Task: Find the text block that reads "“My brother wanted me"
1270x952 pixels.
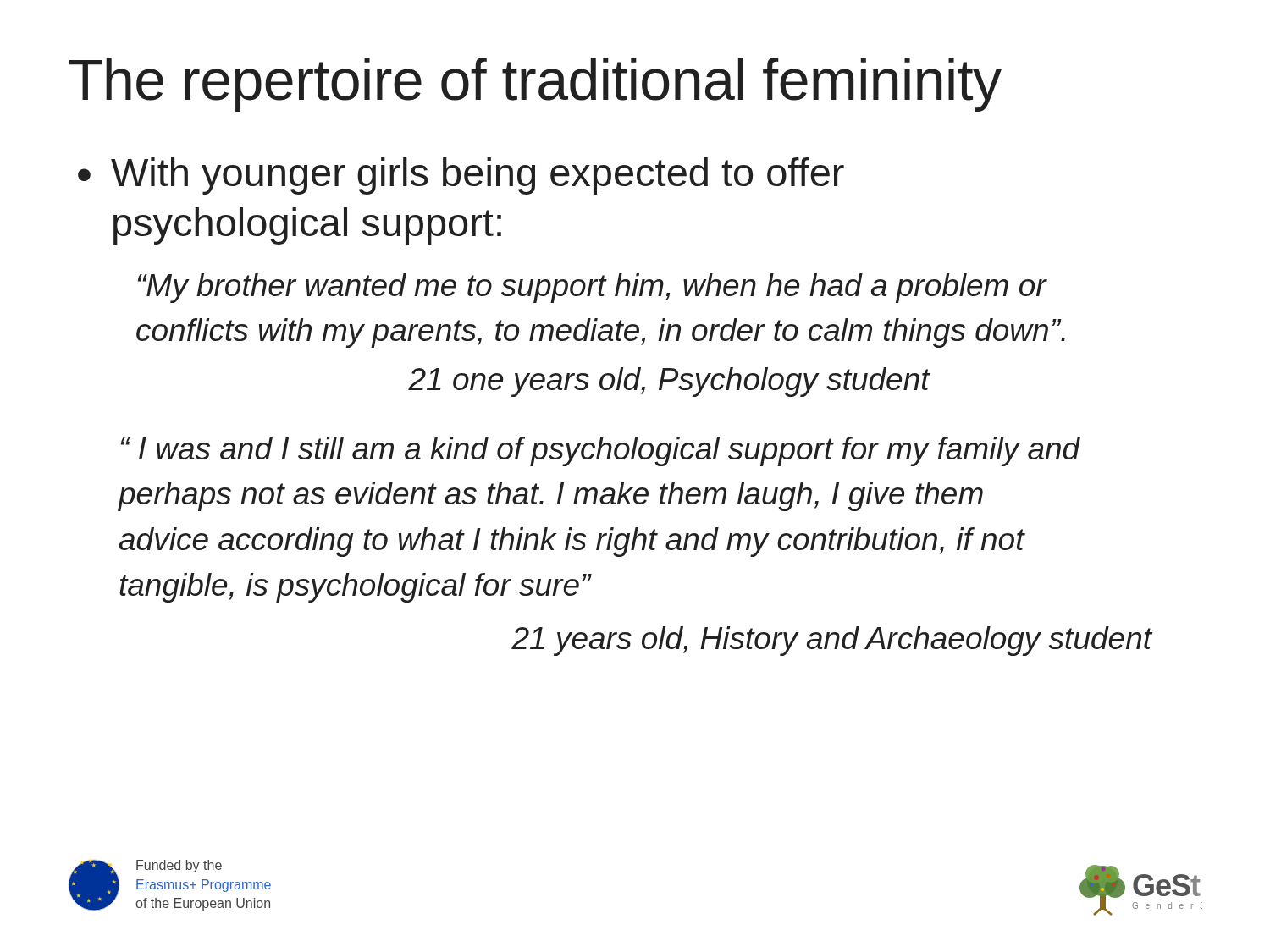Action: [x=669, y=333]
